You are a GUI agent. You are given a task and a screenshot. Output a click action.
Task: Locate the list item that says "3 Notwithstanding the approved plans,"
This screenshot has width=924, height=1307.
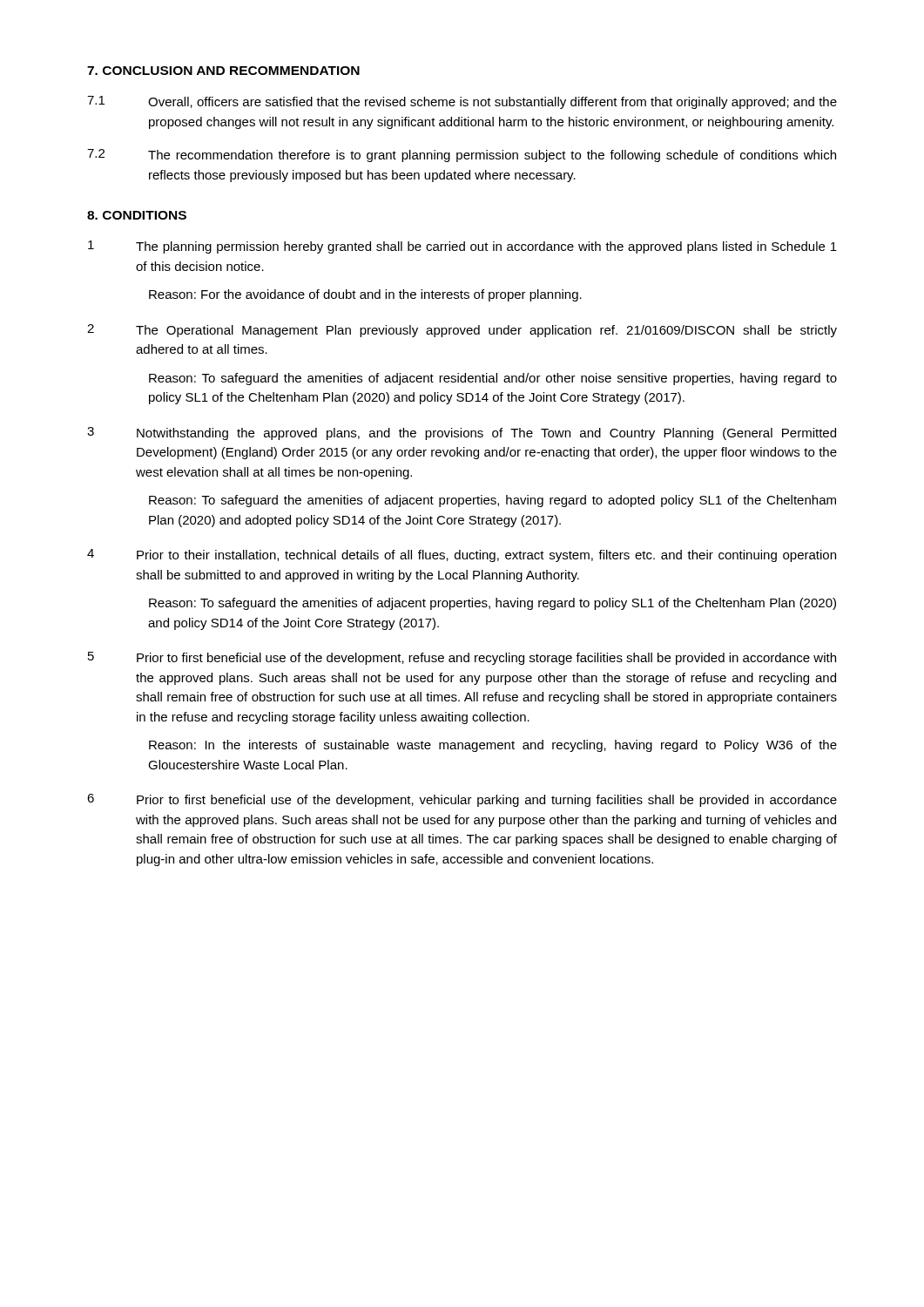[462, 452]
